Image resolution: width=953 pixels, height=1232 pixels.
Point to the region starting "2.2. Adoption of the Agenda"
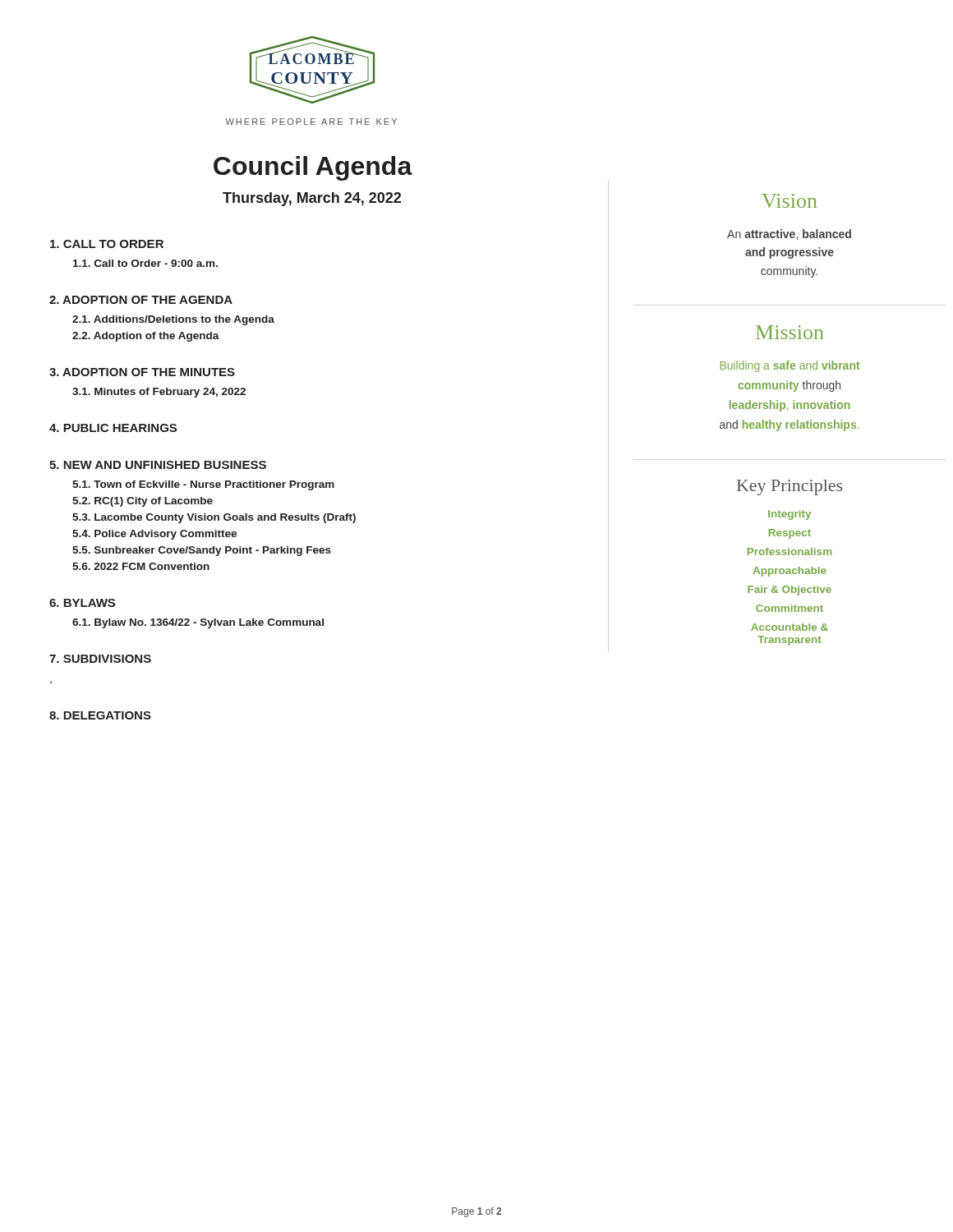point(146,335)
